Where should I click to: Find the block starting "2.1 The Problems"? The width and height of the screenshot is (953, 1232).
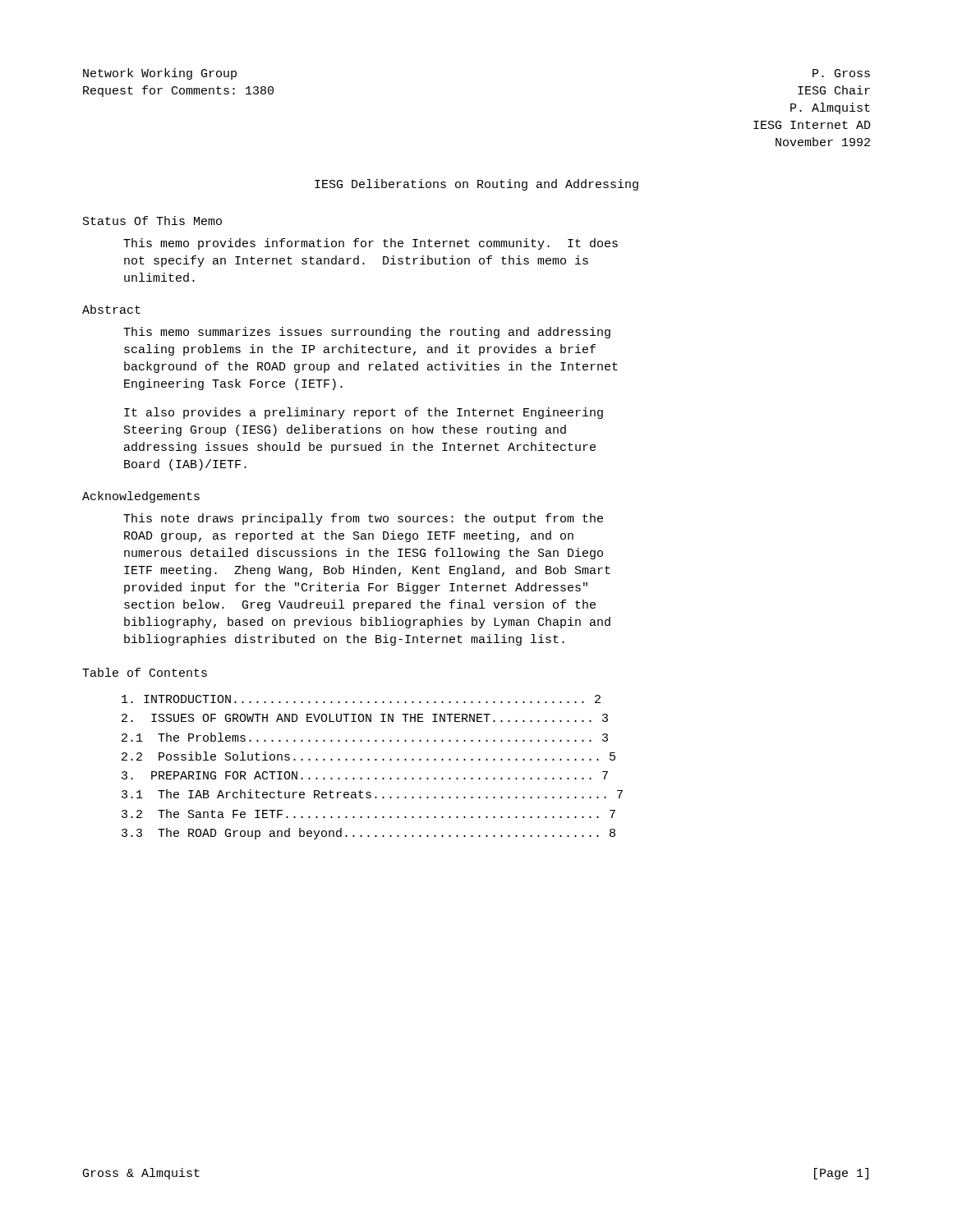pos(485,739)
